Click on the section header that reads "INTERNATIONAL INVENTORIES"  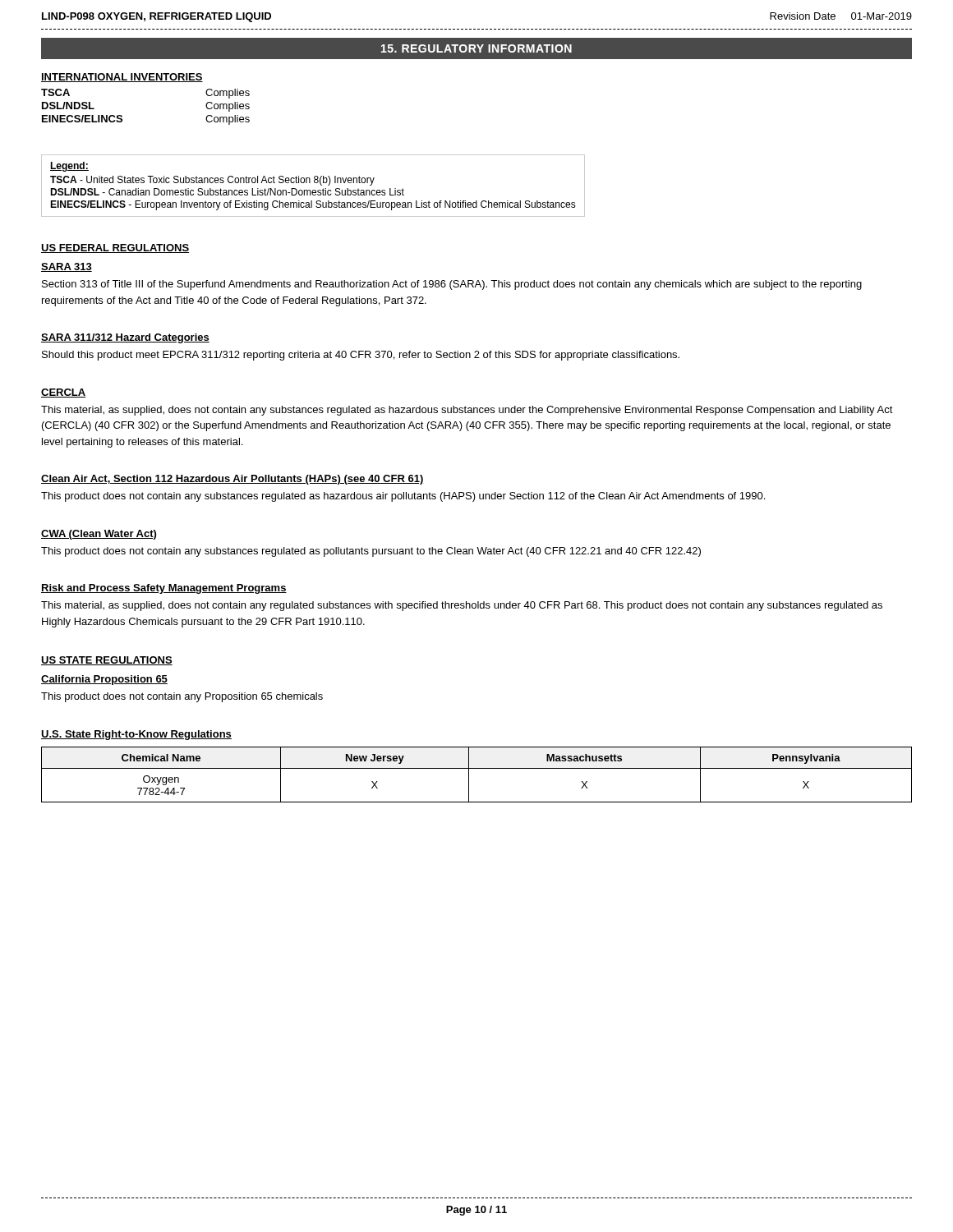122,77
